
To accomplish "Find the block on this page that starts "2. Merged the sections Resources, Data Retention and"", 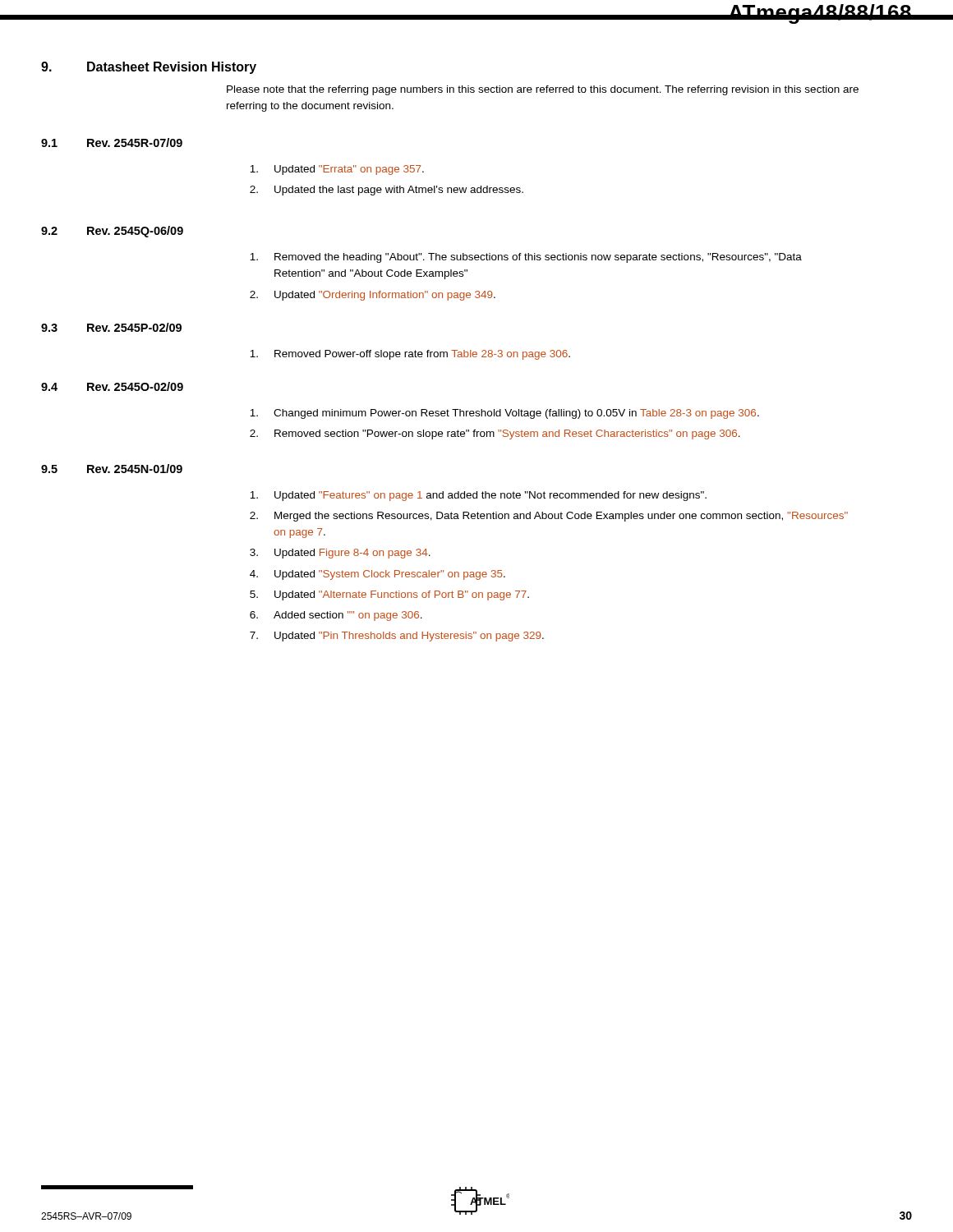I will 537,524.
